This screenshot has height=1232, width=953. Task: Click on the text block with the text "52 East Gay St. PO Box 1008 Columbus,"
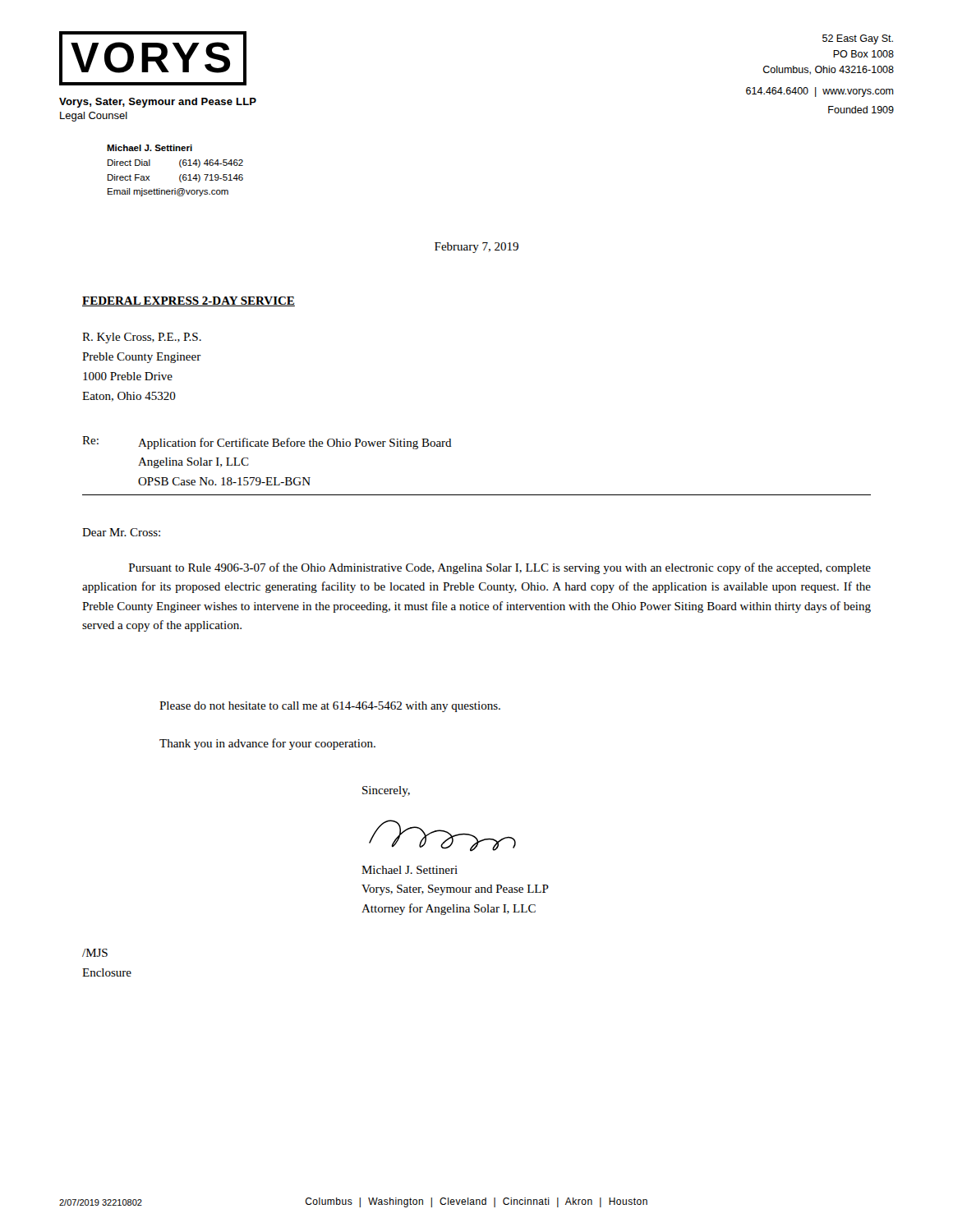820,75
